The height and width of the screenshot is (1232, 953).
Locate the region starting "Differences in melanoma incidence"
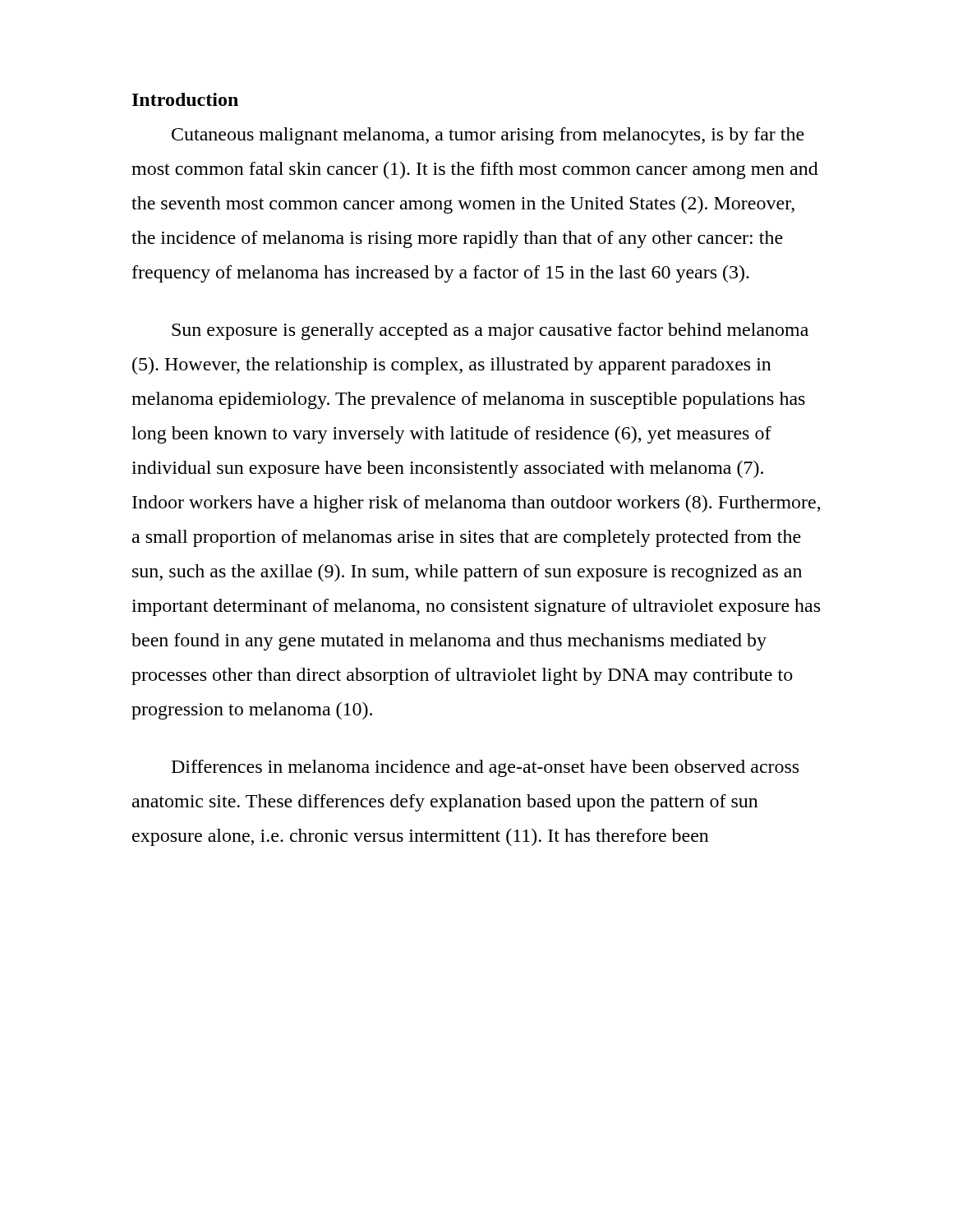(465, 801)
